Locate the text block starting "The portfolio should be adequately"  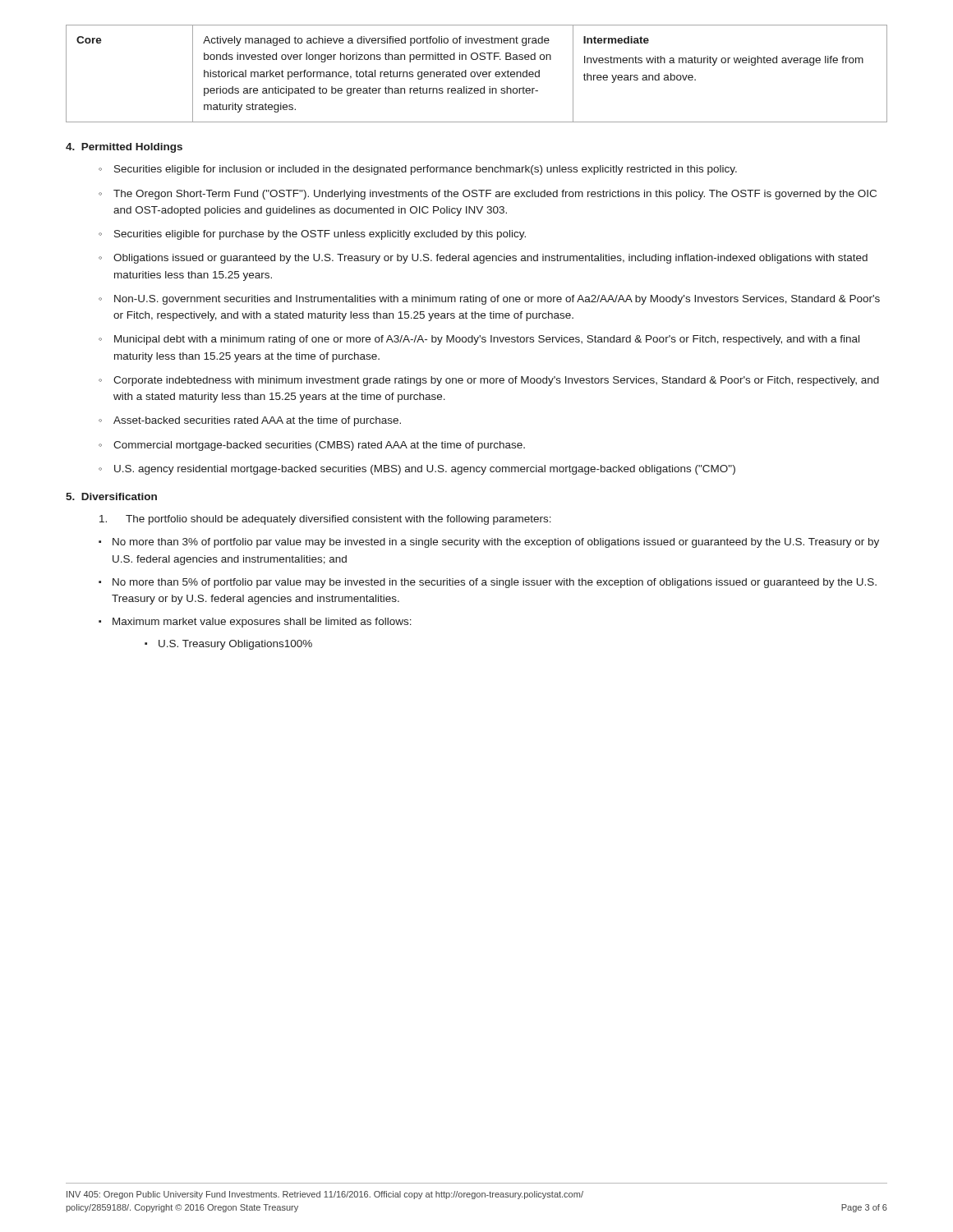tap(493, 519)
